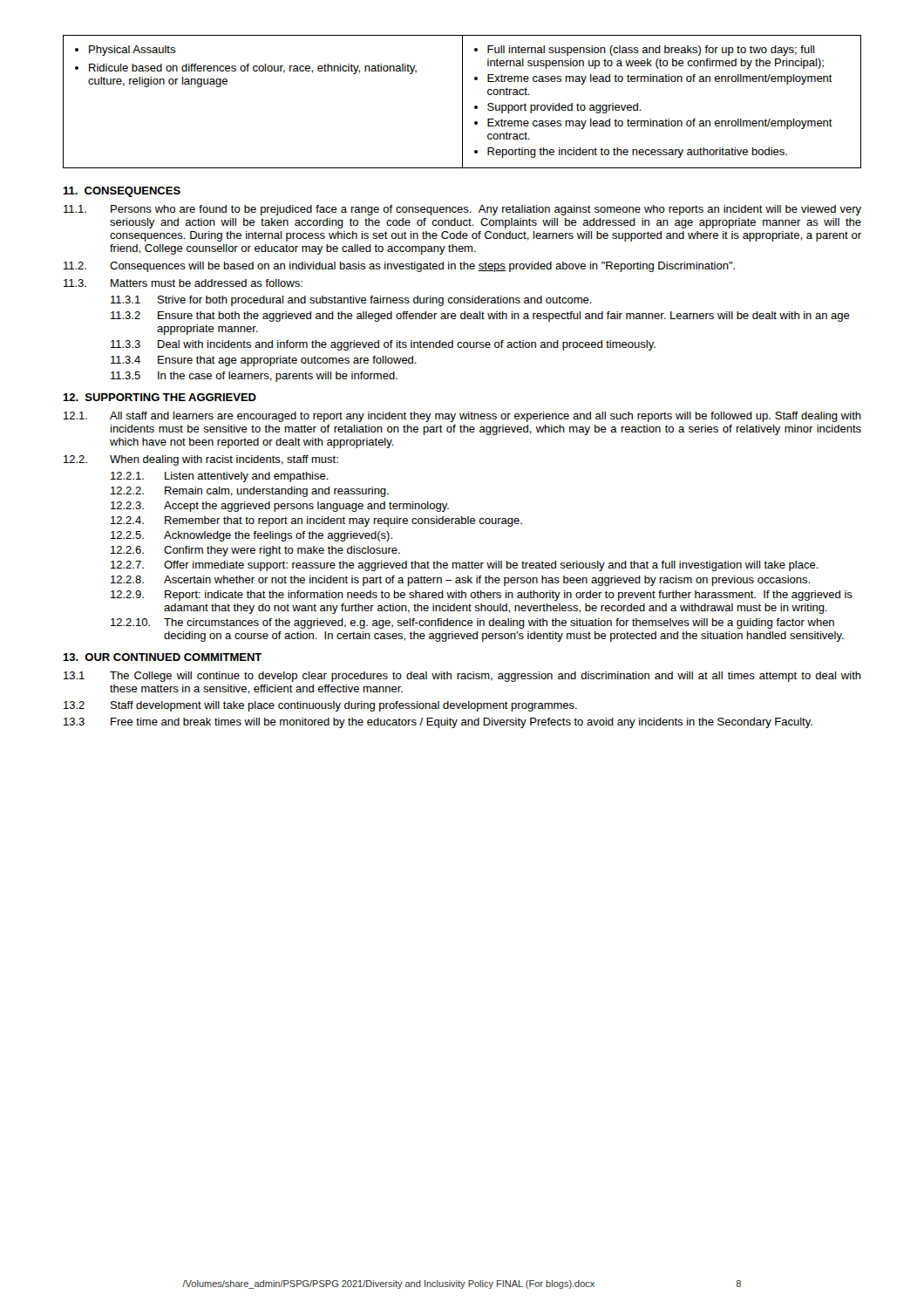Navigate to the region starting "2. When dealing with racist"

201,460
